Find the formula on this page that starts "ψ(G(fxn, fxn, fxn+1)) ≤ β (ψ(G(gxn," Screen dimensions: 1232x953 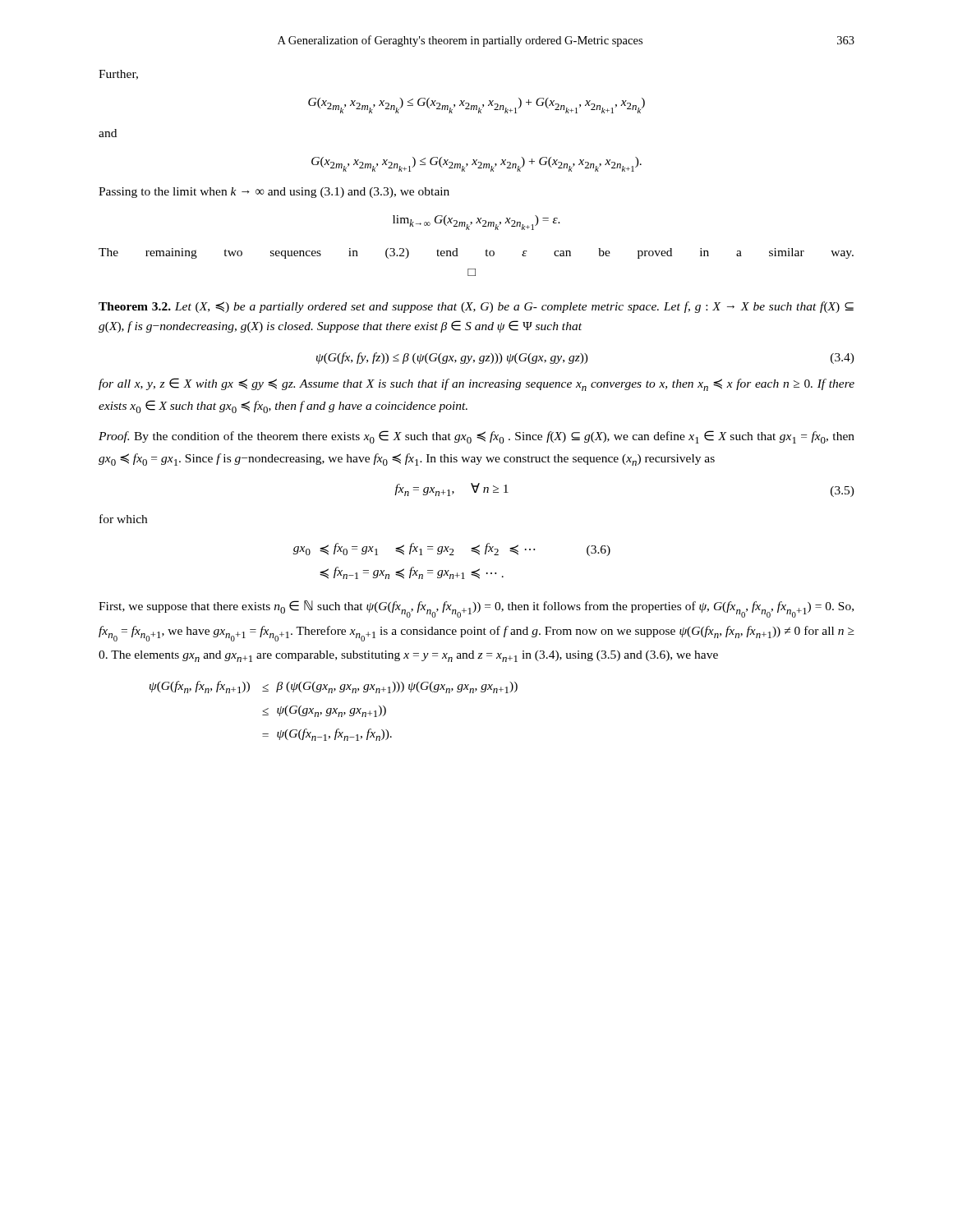pyautogui.click(x=334, y=687)
